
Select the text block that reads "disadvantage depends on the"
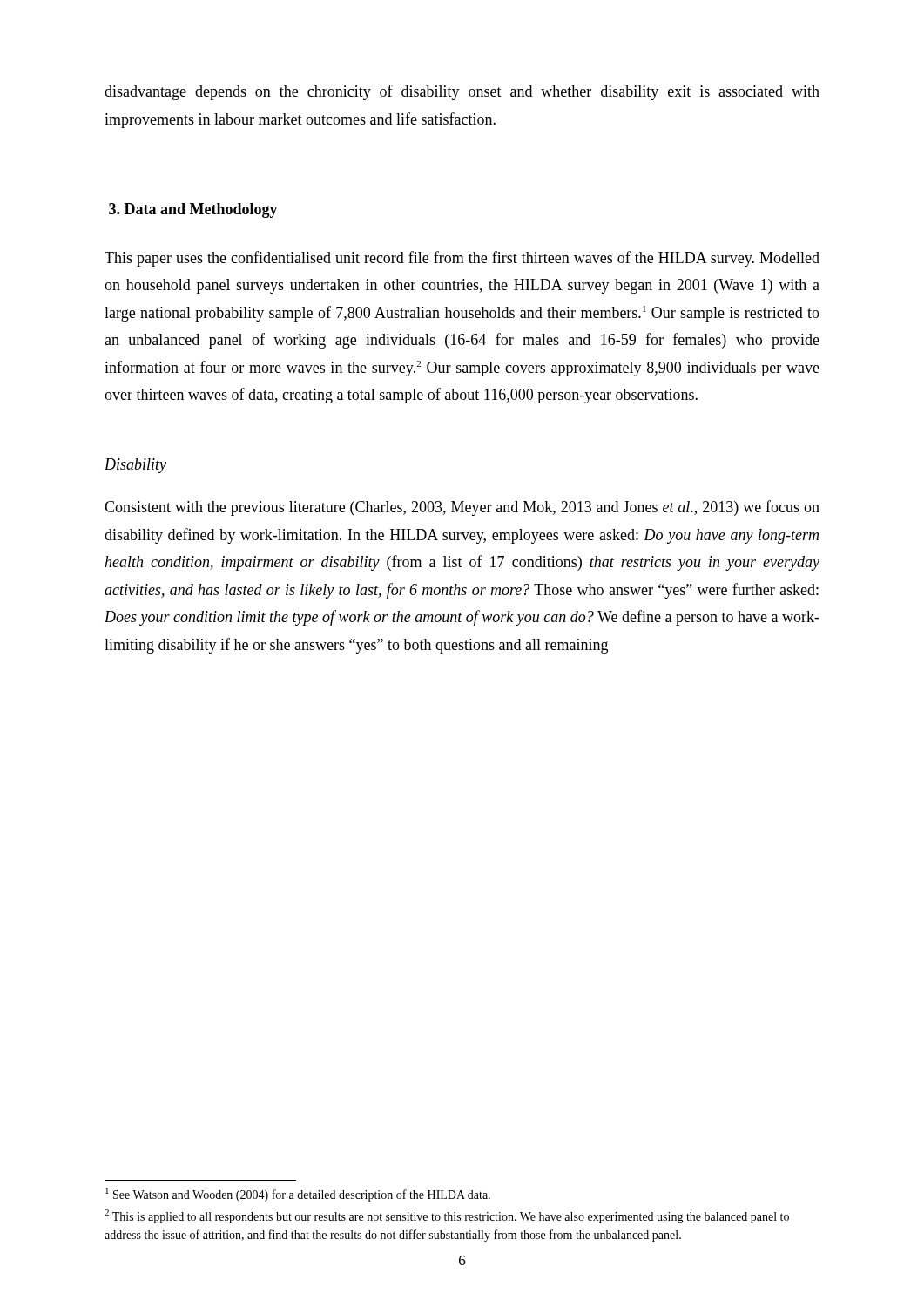[462, 105]
